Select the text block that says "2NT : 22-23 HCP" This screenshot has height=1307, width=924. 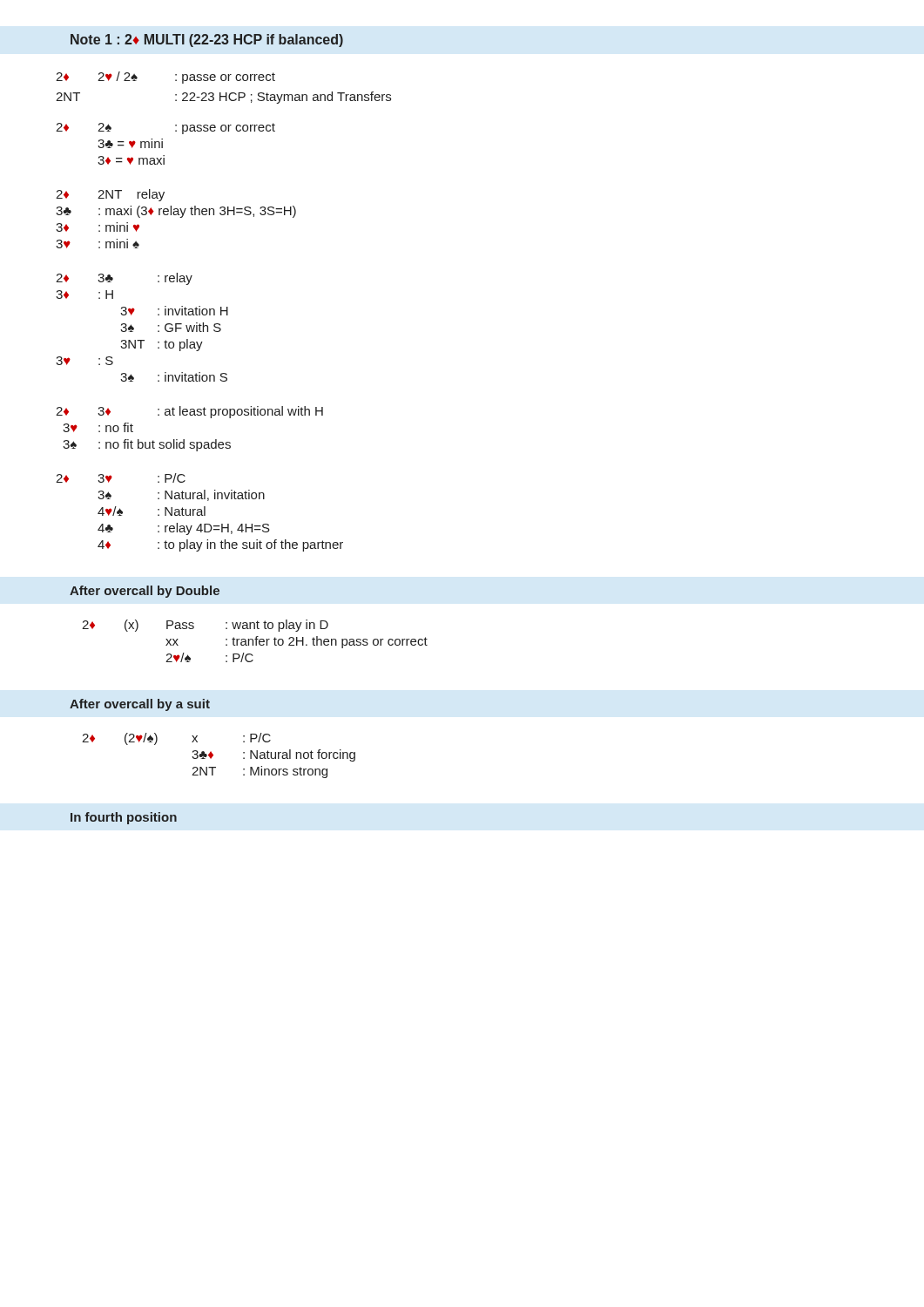click(x=224, y=96)
